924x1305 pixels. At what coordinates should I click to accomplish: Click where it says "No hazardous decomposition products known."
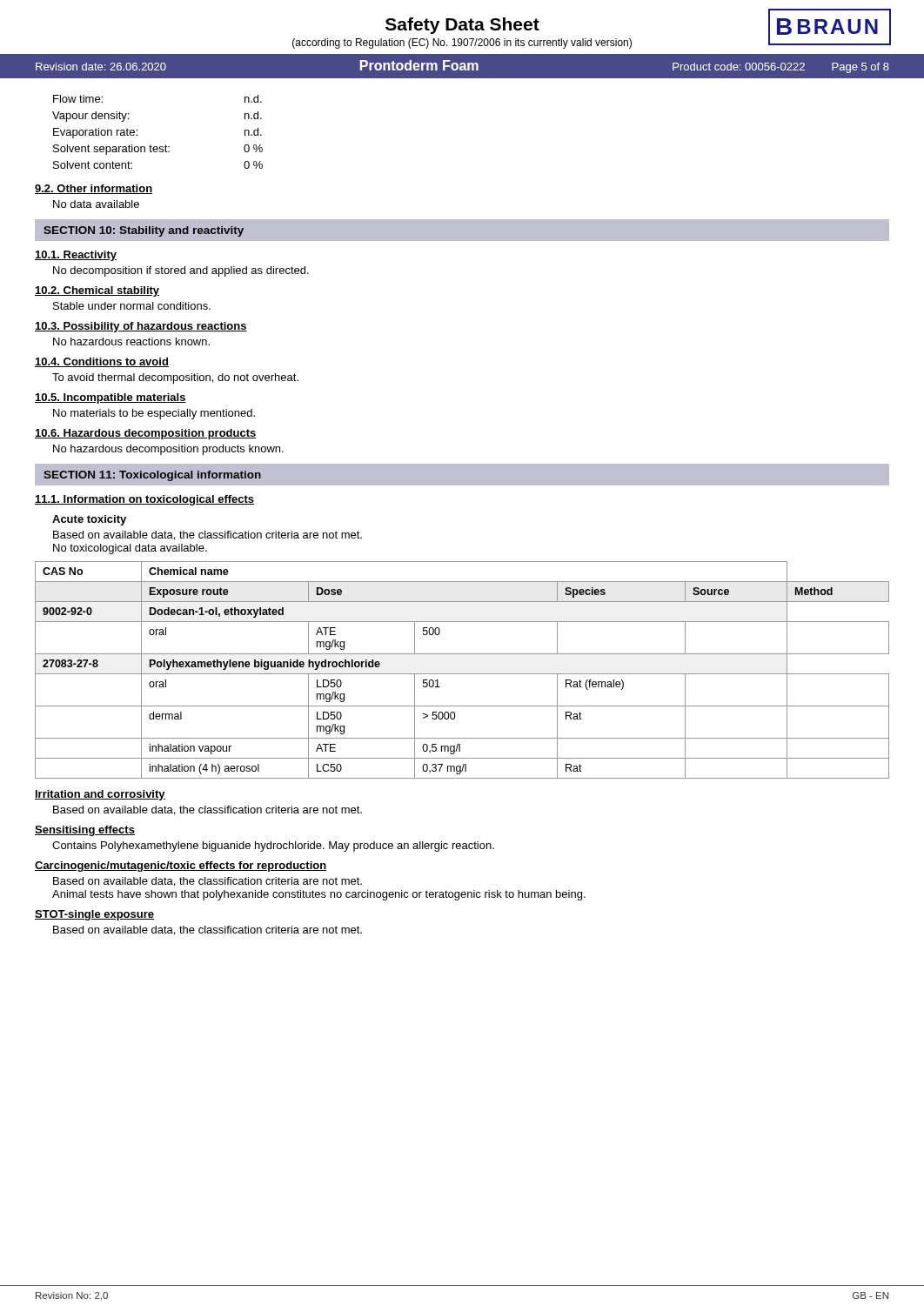[168, 449]
